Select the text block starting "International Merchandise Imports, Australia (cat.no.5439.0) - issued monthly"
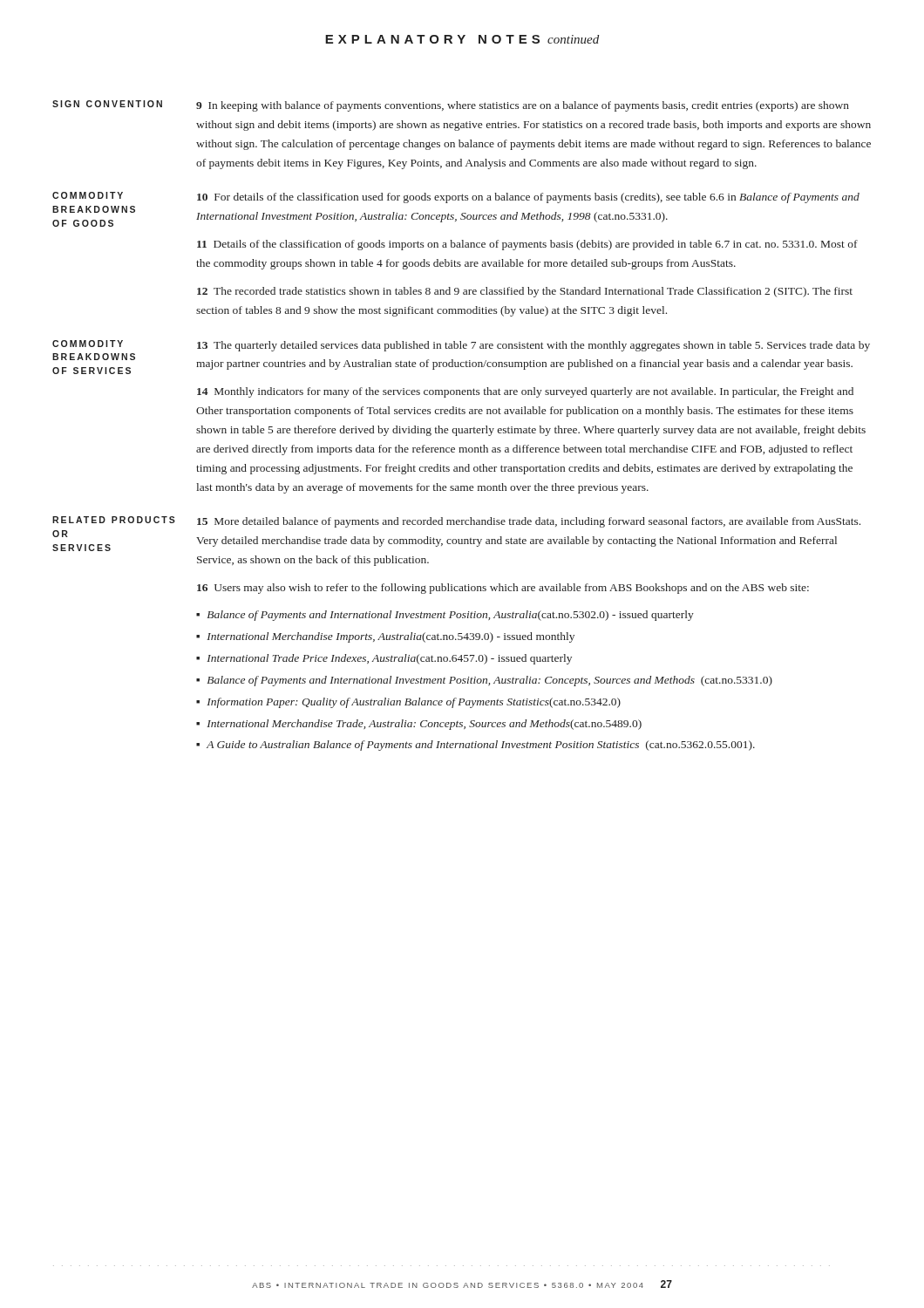Screen dimensions: 1308x924 (391, 637)
